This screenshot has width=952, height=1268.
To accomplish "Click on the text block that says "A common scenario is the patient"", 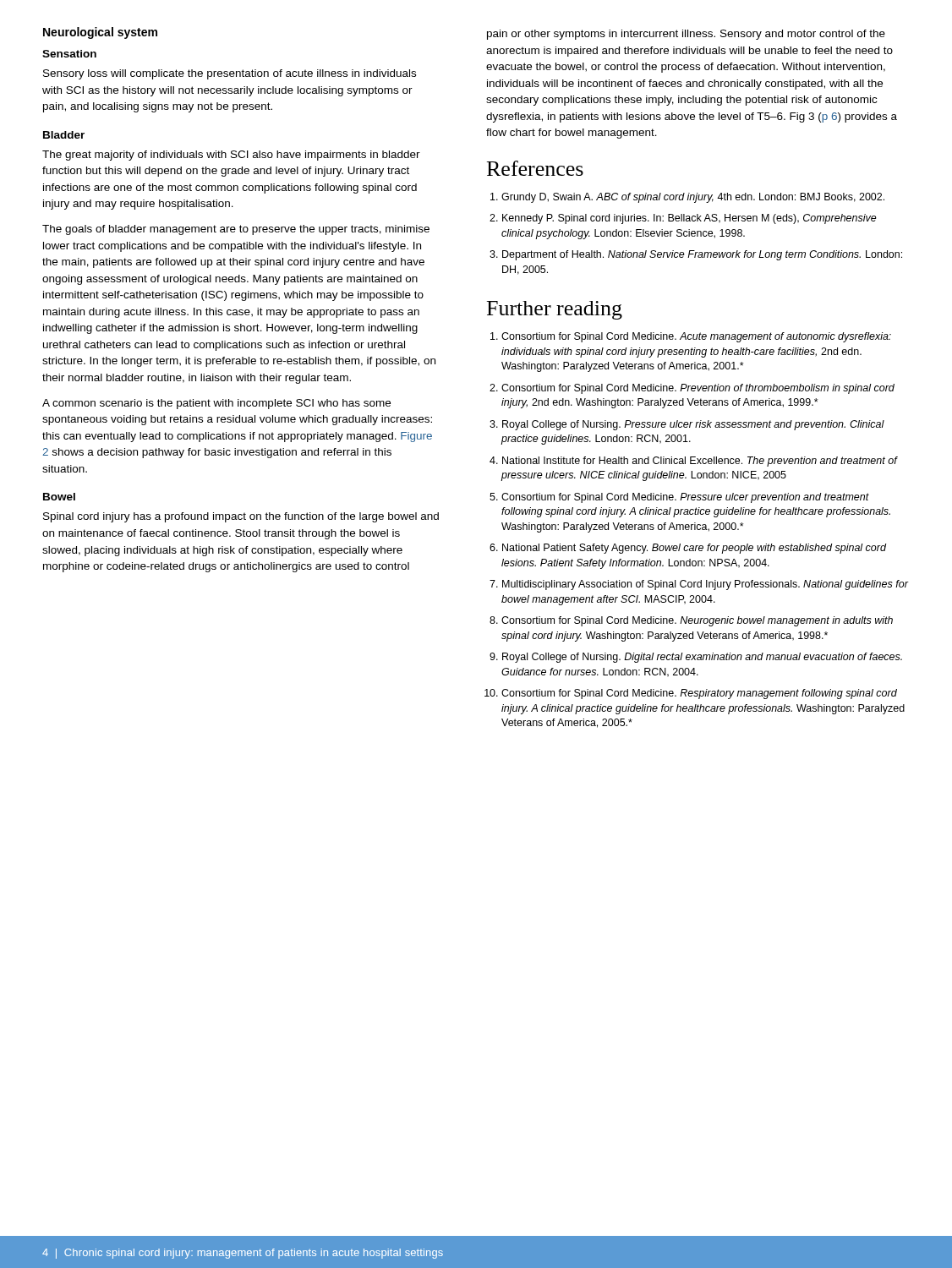I will coord(241,436).
